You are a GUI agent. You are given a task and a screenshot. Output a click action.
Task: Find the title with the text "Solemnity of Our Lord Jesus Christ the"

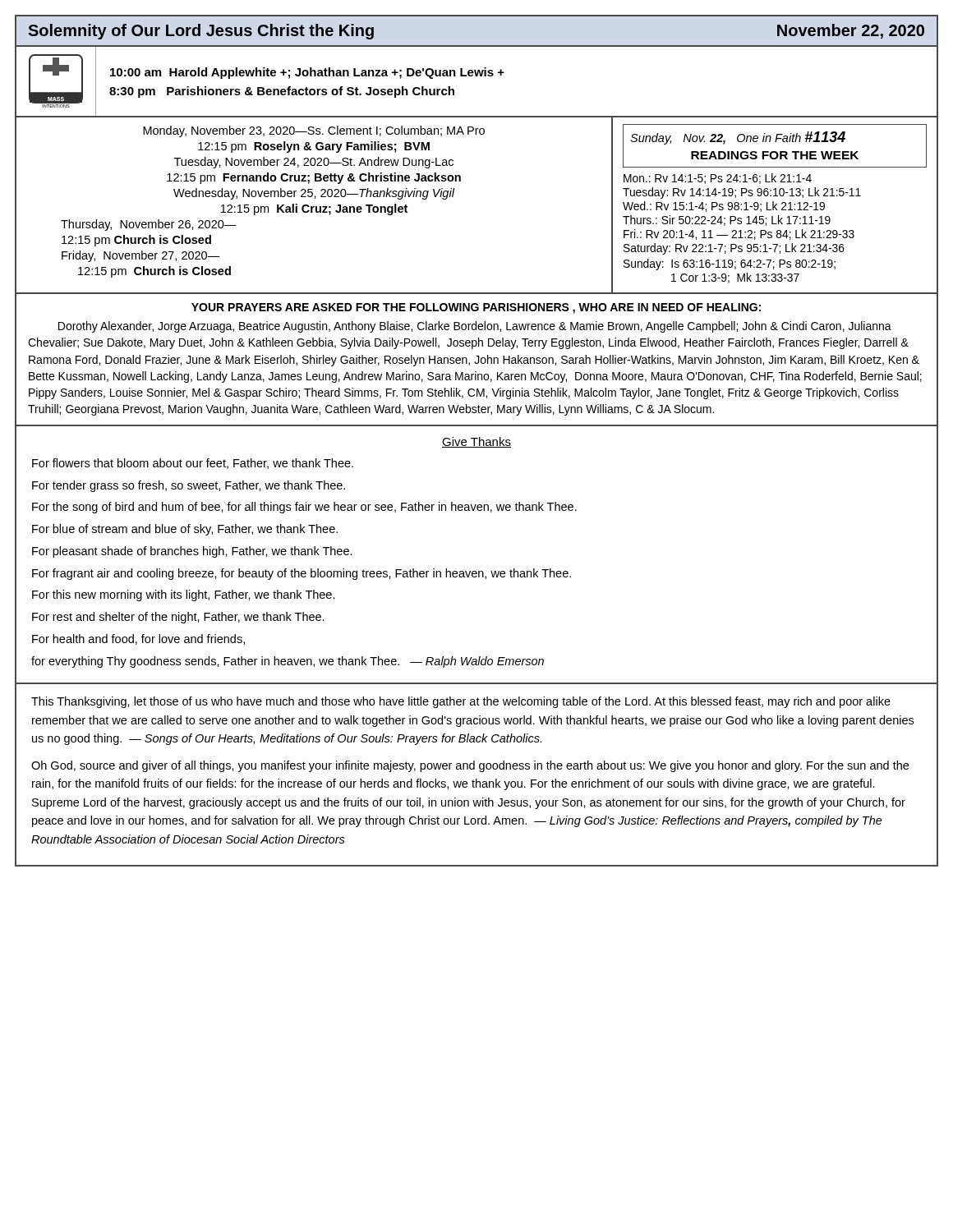194,32
